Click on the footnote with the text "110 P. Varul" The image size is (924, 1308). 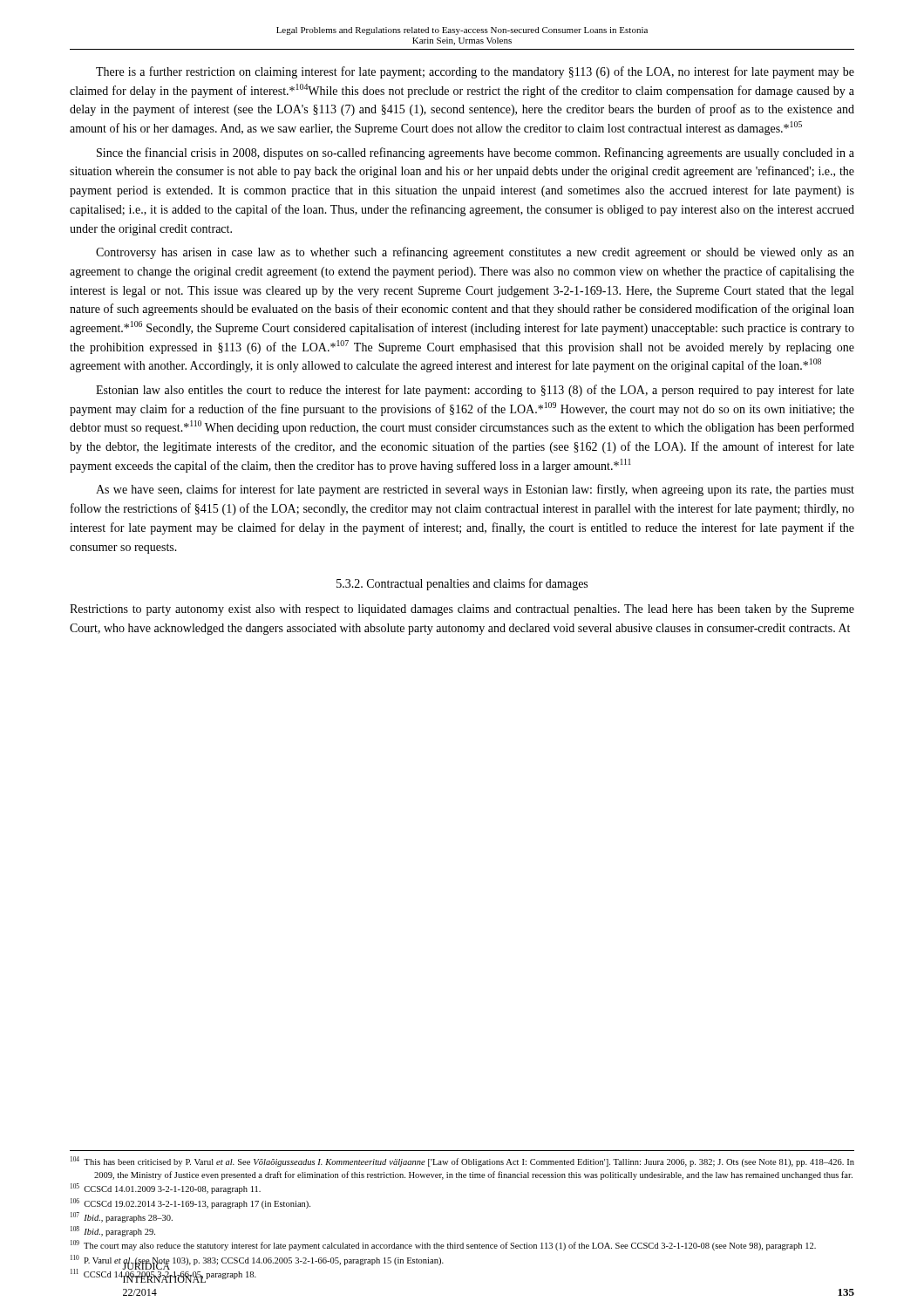coord(257,1259)
